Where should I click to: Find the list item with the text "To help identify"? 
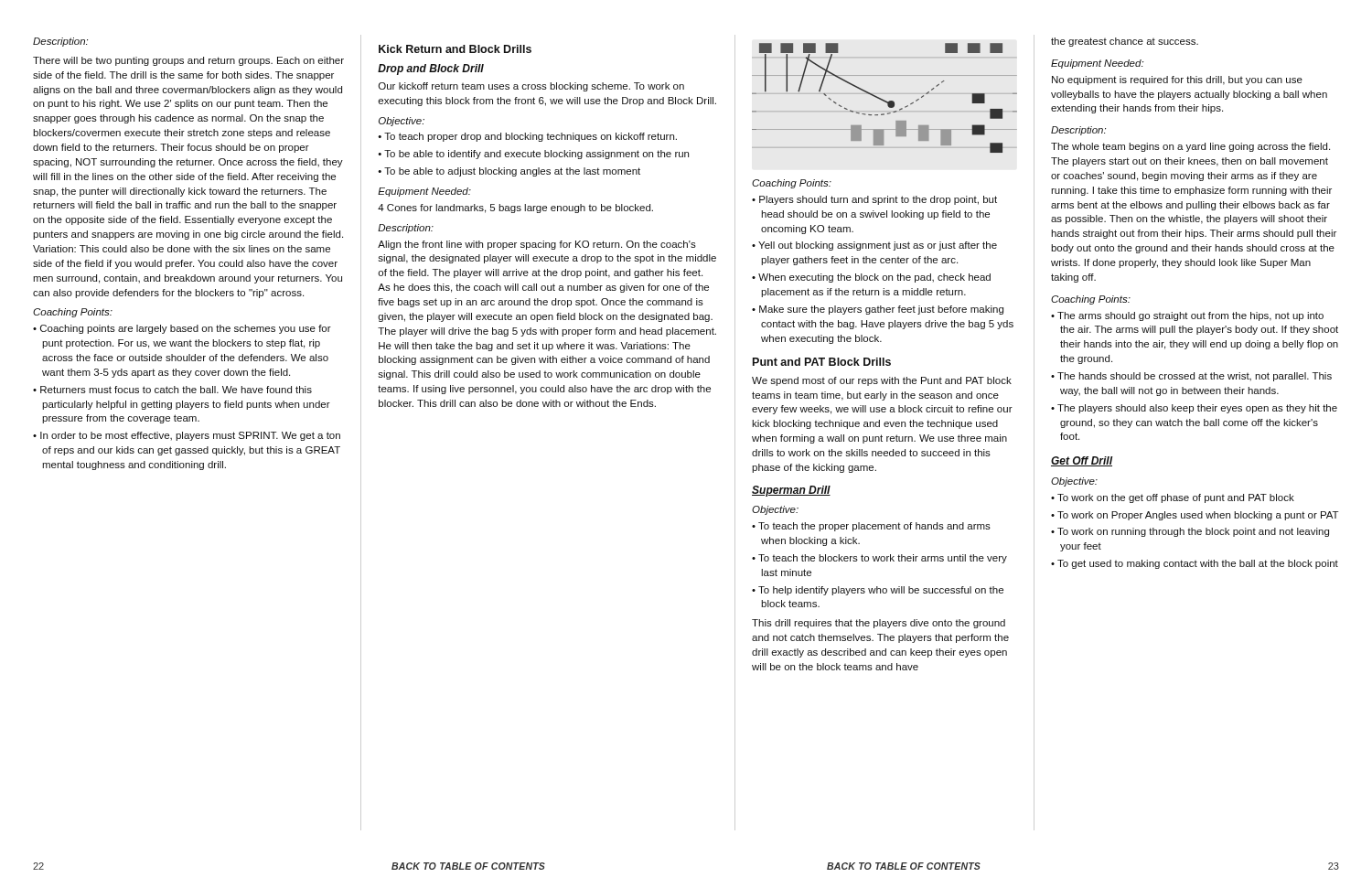(884, 598)
